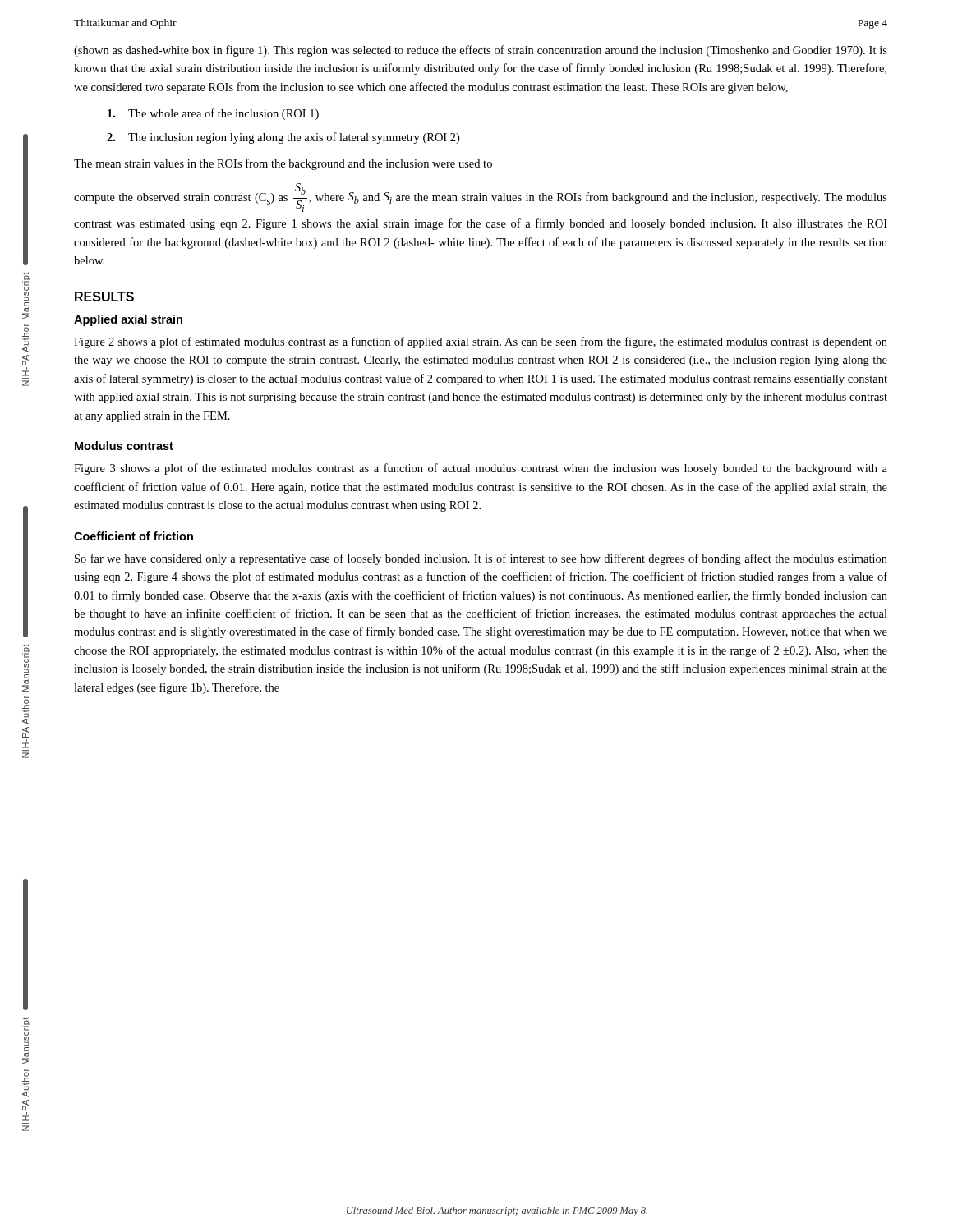Find the text block that reads "Figure 2 shows a plot"
Screen dimensions: 1232x953
[x=481, y=378]
